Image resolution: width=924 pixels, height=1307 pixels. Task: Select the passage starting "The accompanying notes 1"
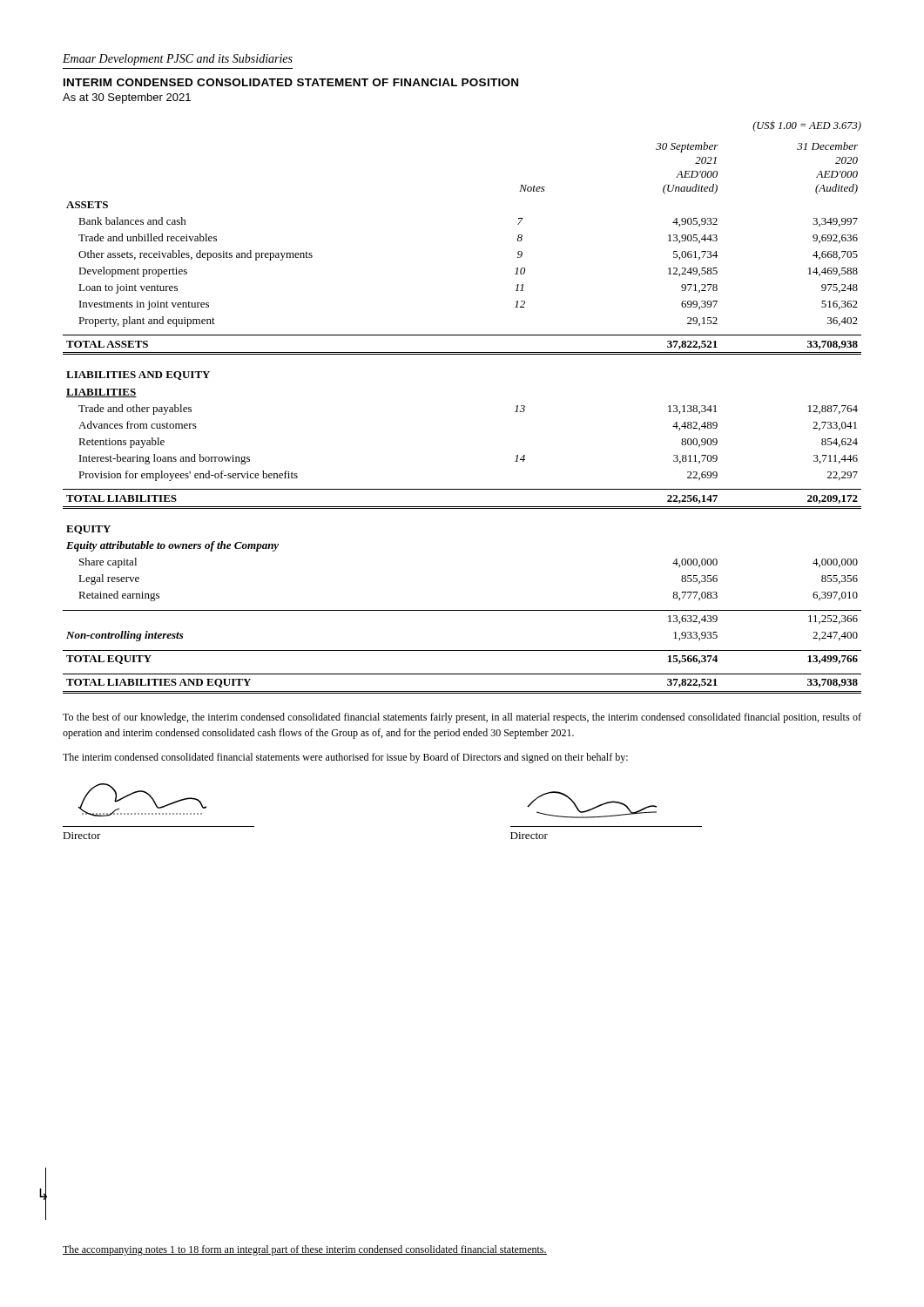(x=305, y=1249)
